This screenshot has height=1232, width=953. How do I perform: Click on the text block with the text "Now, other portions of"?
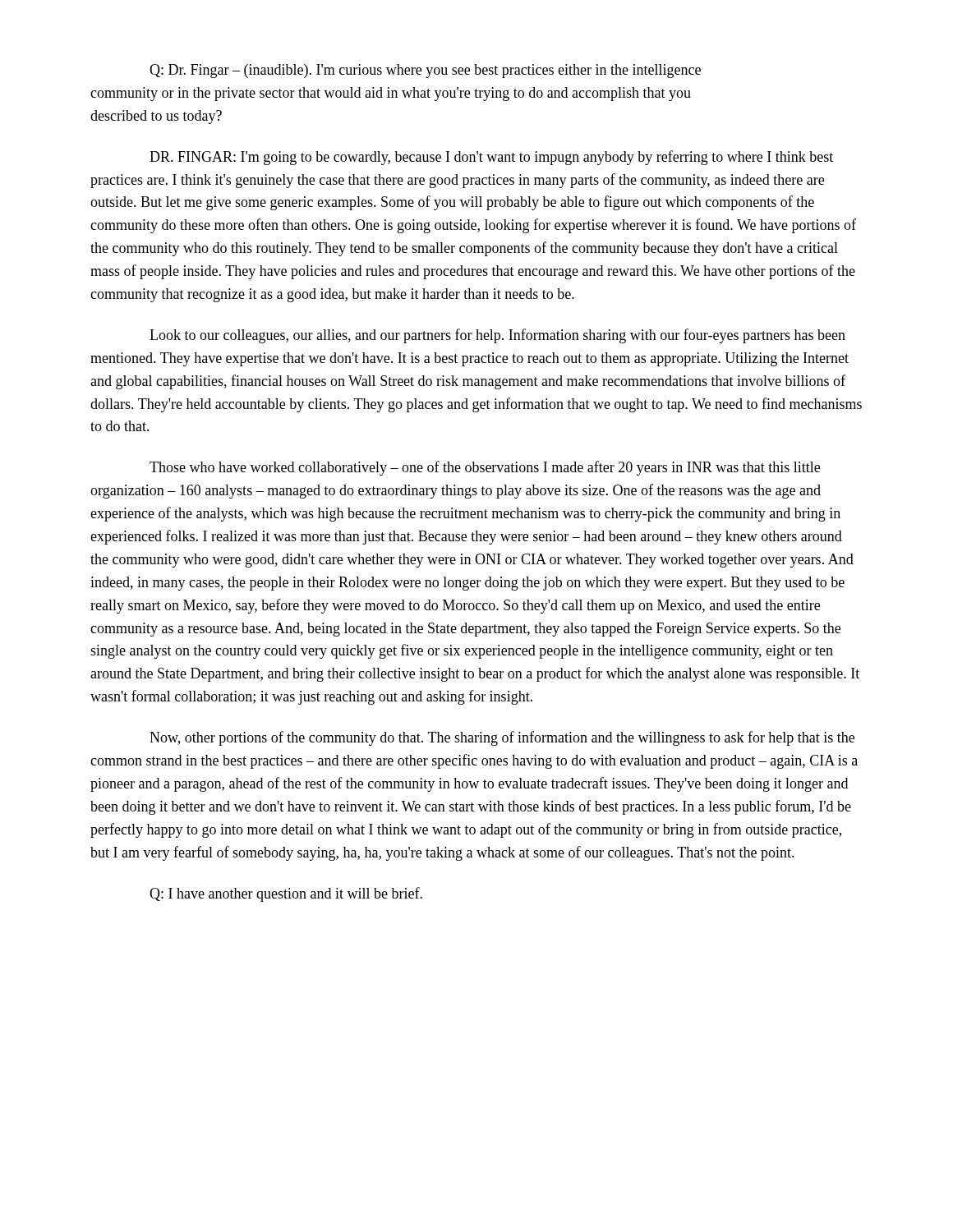[x=474, y=795]
